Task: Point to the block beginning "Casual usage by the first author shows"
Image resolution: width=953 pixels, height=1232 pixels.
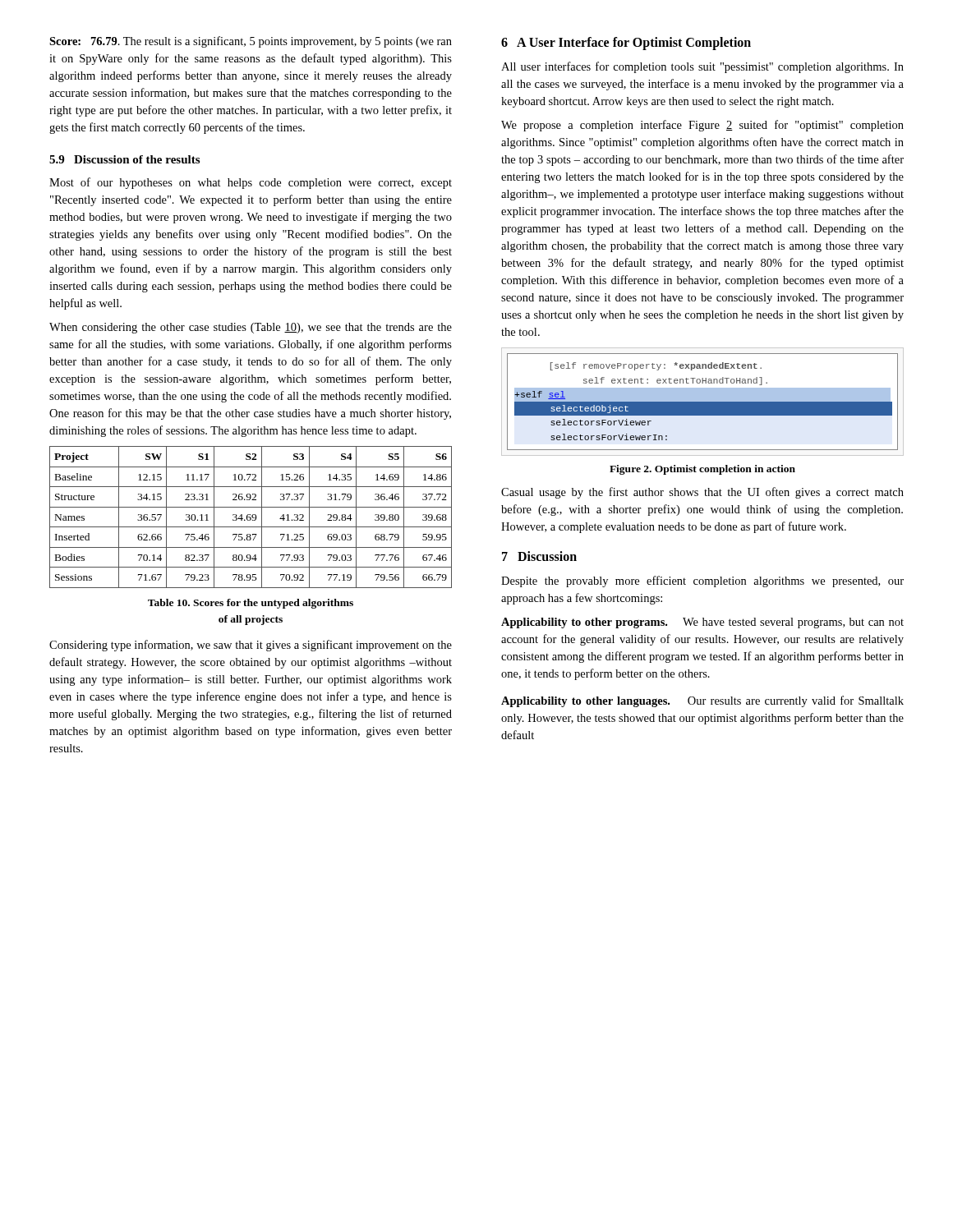Action: (x=702, y=509)
